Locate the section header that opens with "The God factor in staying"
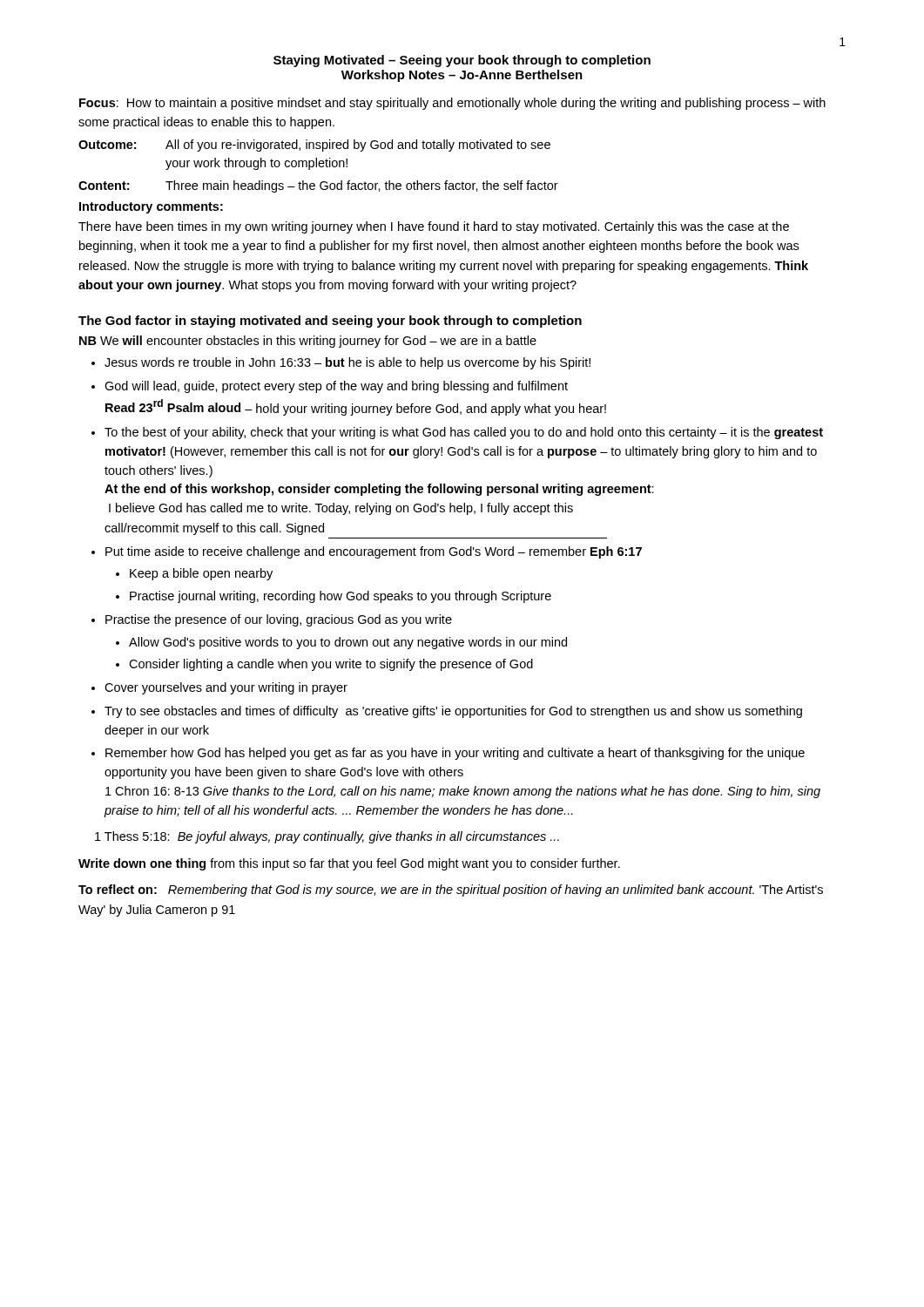Screen dimensions: 1307x924 pos(330,320)
